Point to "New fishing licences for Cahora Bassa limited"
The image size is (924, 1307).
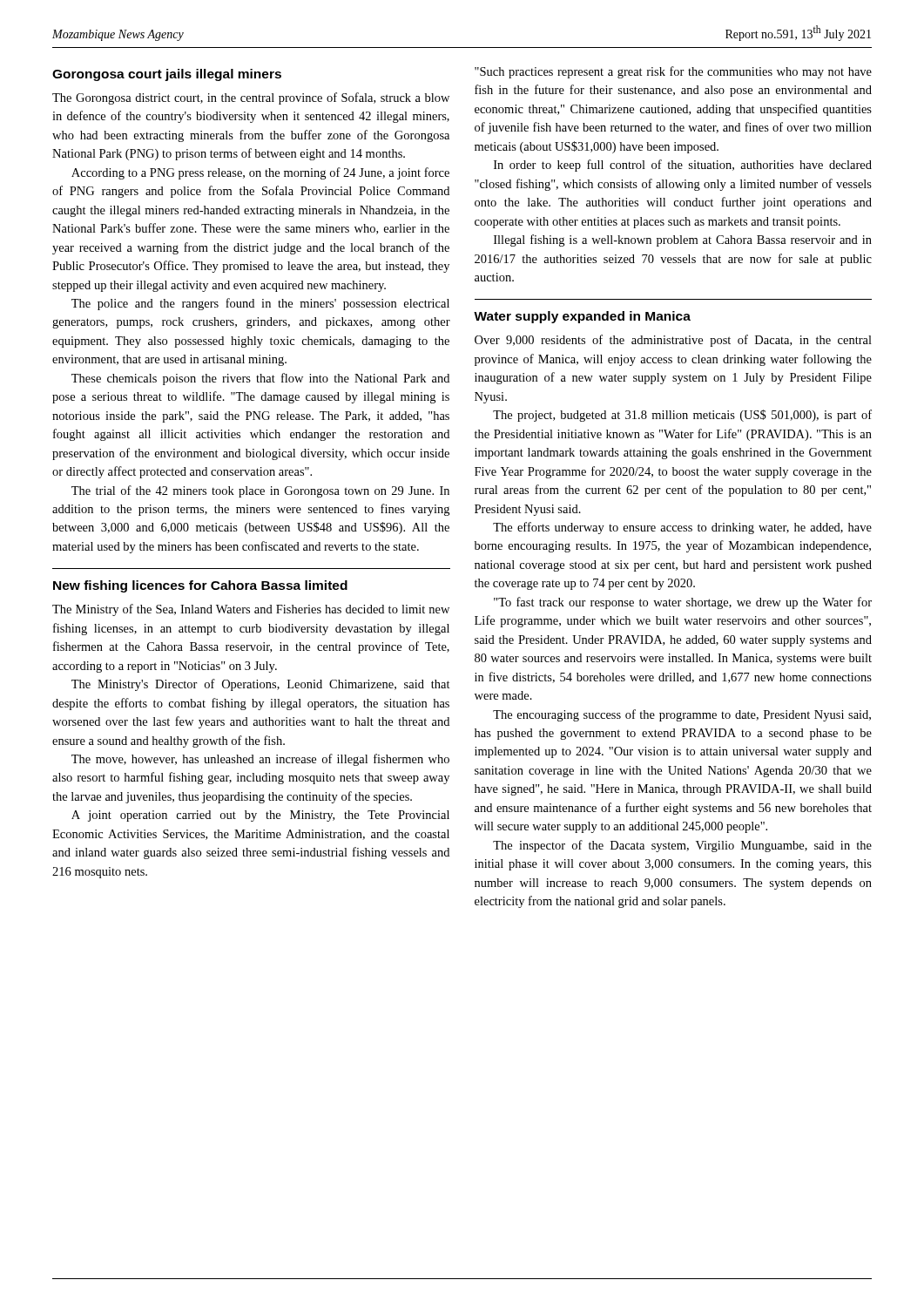tap(200, 585)
